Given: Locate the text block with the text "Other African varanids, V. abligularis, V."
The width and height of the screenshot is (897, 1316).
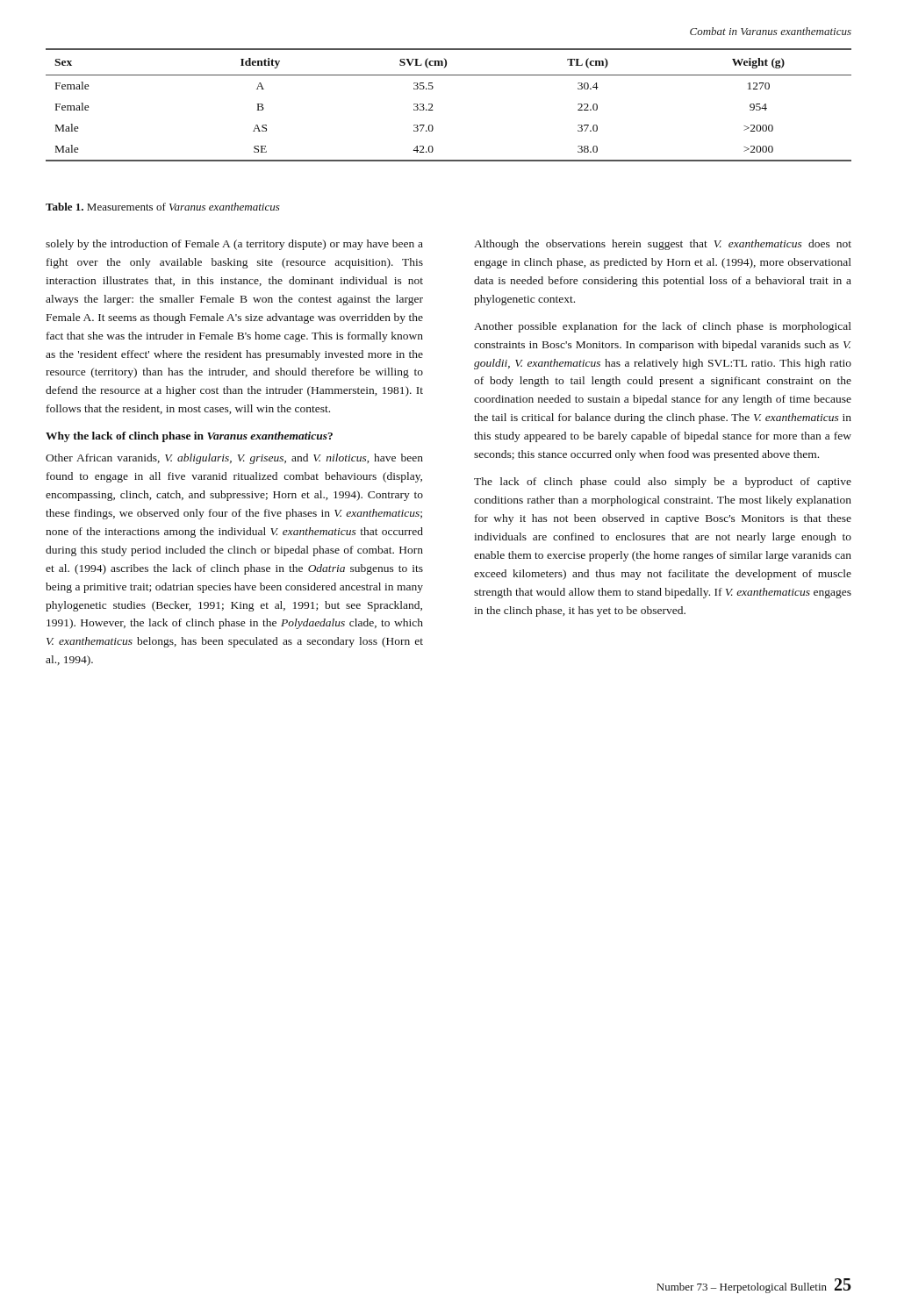Looking at the screenshot, I should 234,559.
